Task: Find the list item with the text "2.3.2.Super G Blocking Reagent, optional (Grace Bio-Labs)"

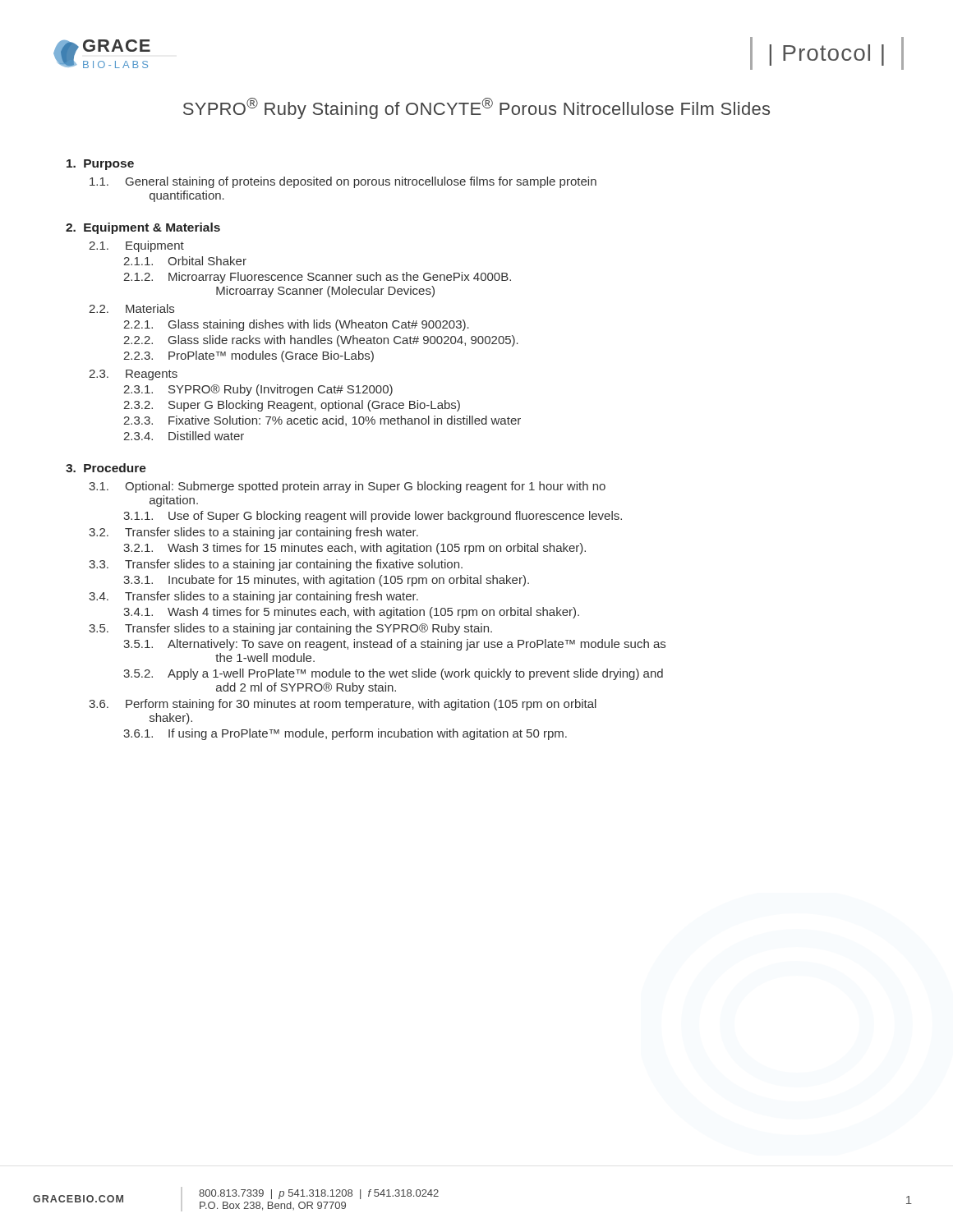Action: 292,405
